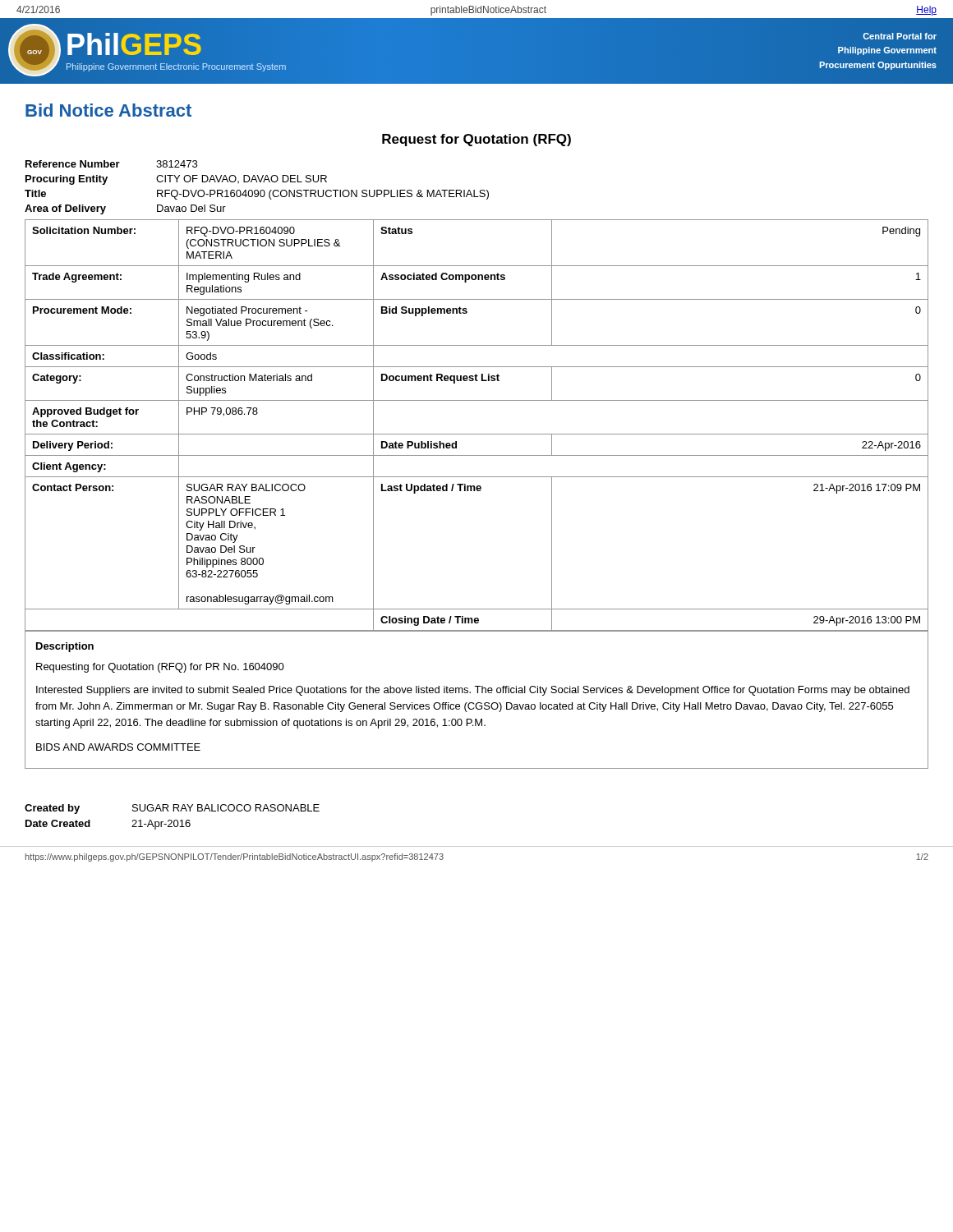Viewport: 953px width, 1232px height.
Task: Click on the passage starting "Requesting for Quotation (RFQ)"
Action: (160, 667)
